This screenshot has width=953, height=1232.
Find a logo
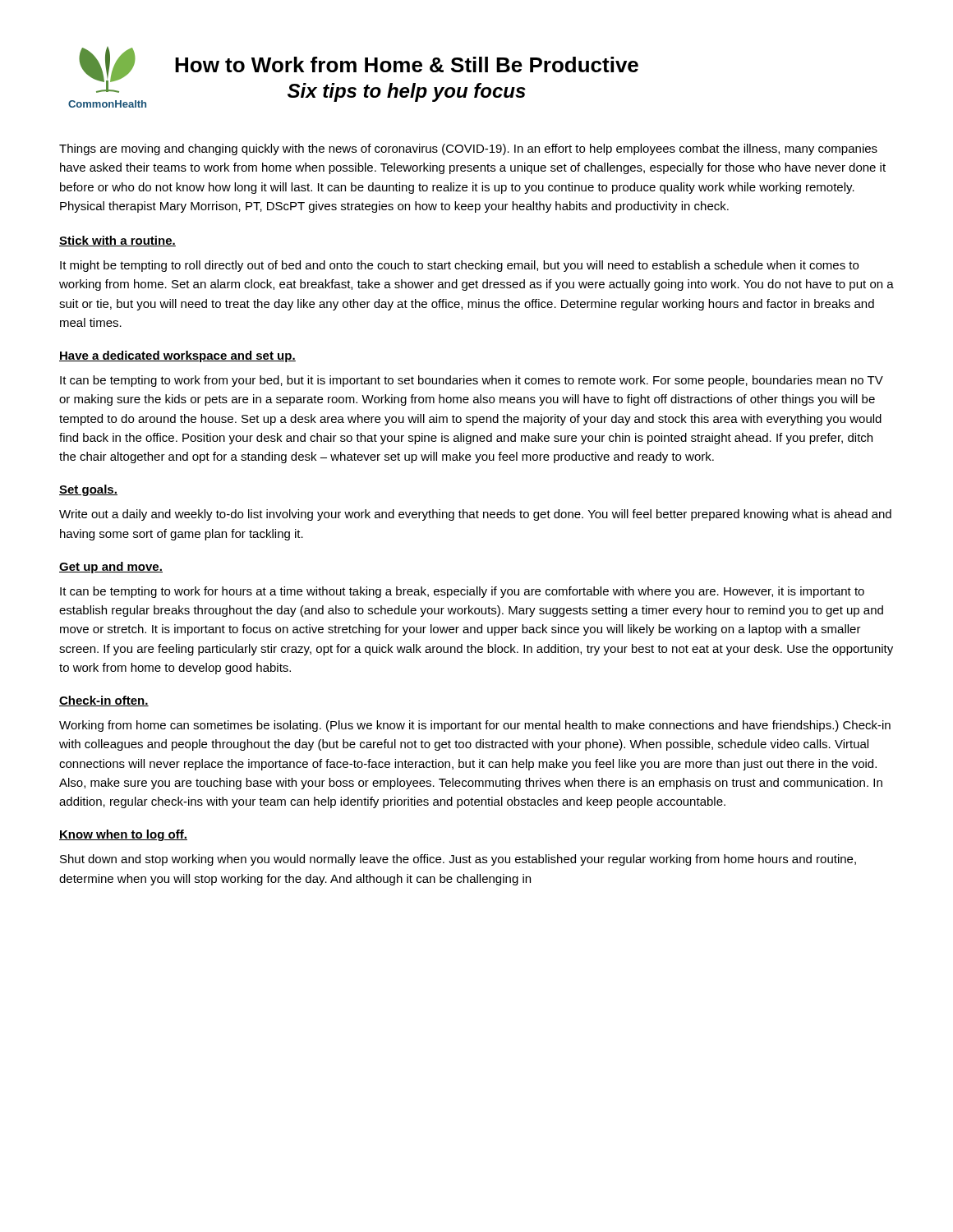coord(108,78)
